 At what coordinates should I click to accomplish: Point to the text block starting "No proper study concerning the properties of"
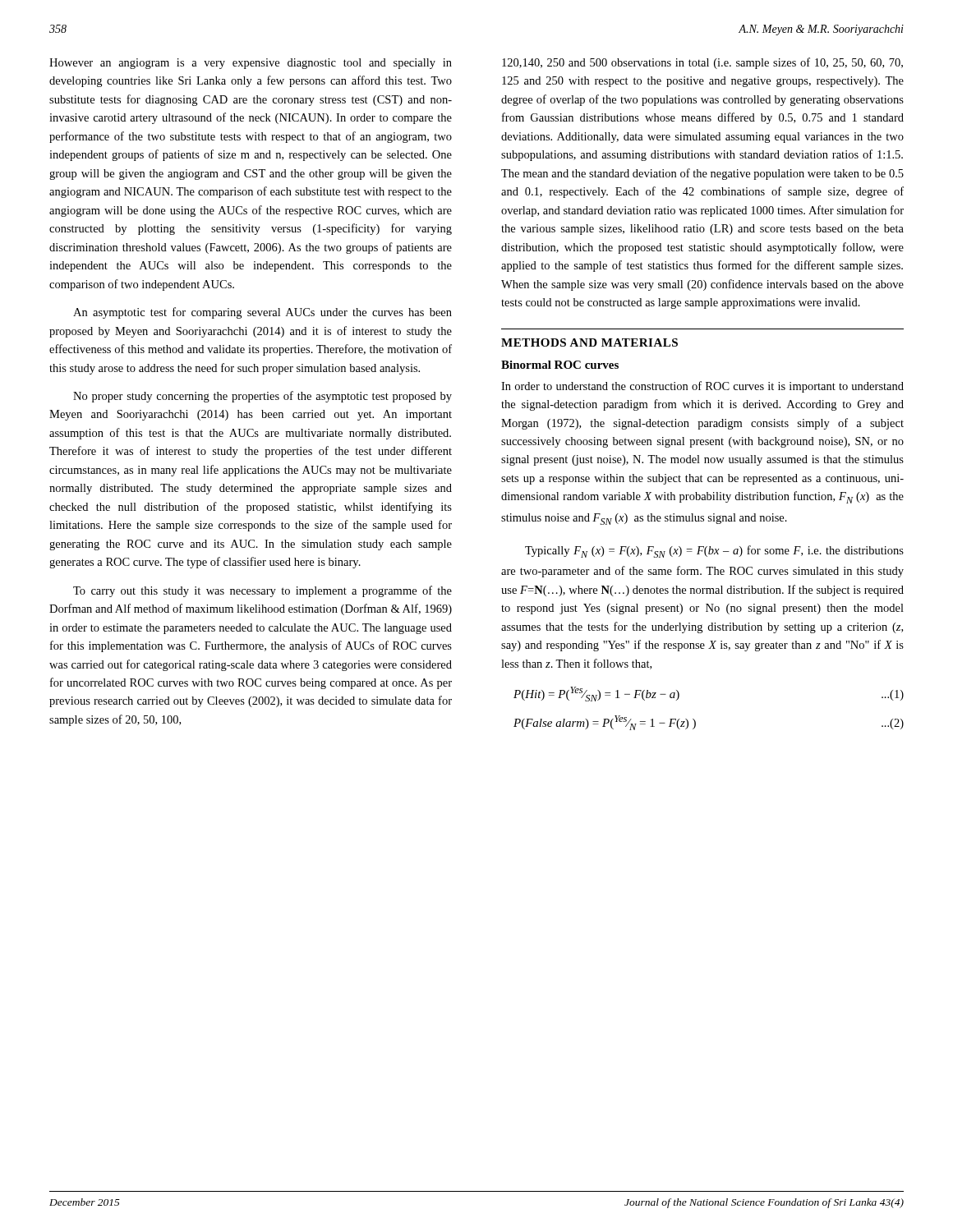[251, 479]
